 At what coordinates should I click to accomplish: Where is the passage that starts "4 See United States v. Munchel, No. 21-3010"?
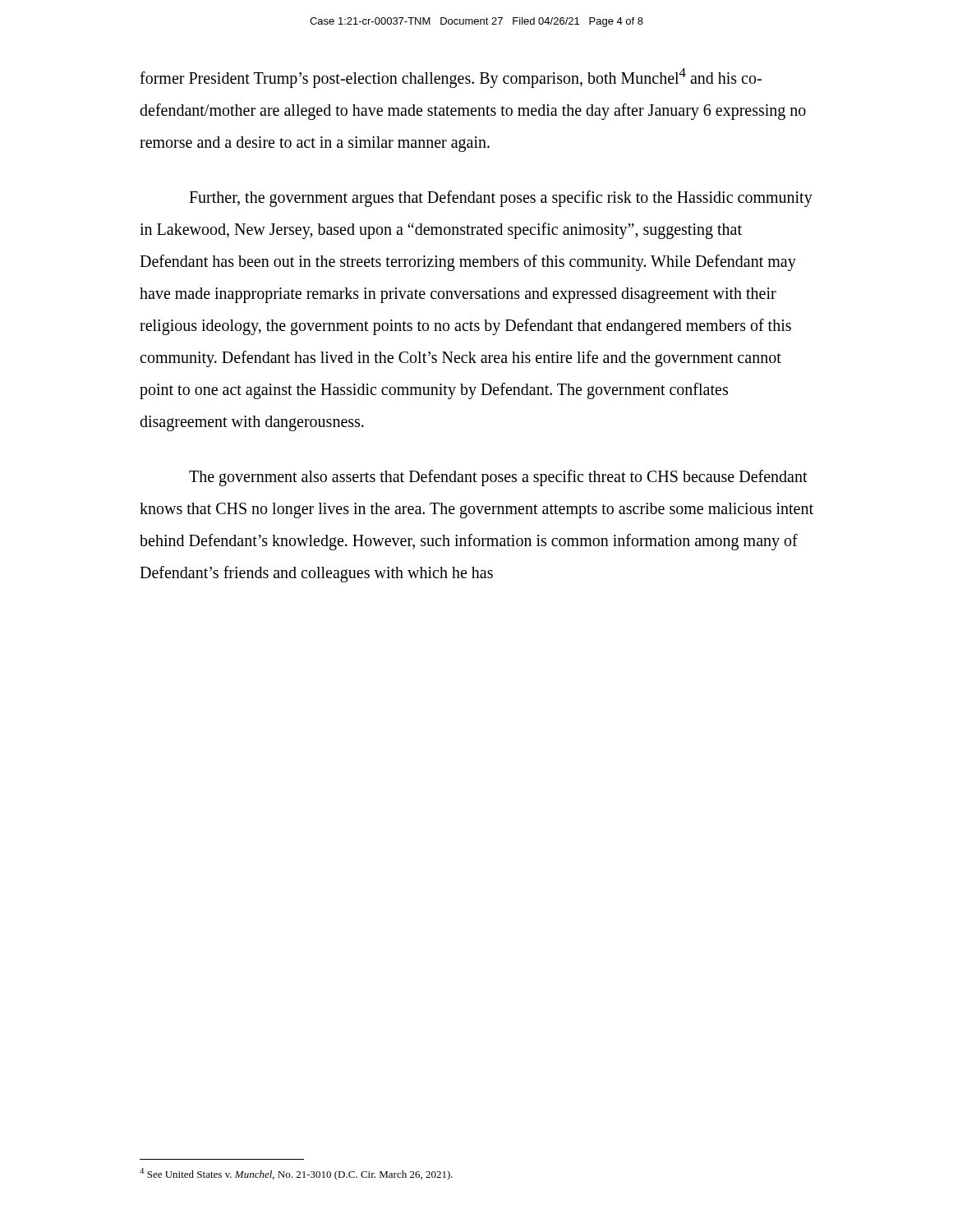click(296, 1174)
